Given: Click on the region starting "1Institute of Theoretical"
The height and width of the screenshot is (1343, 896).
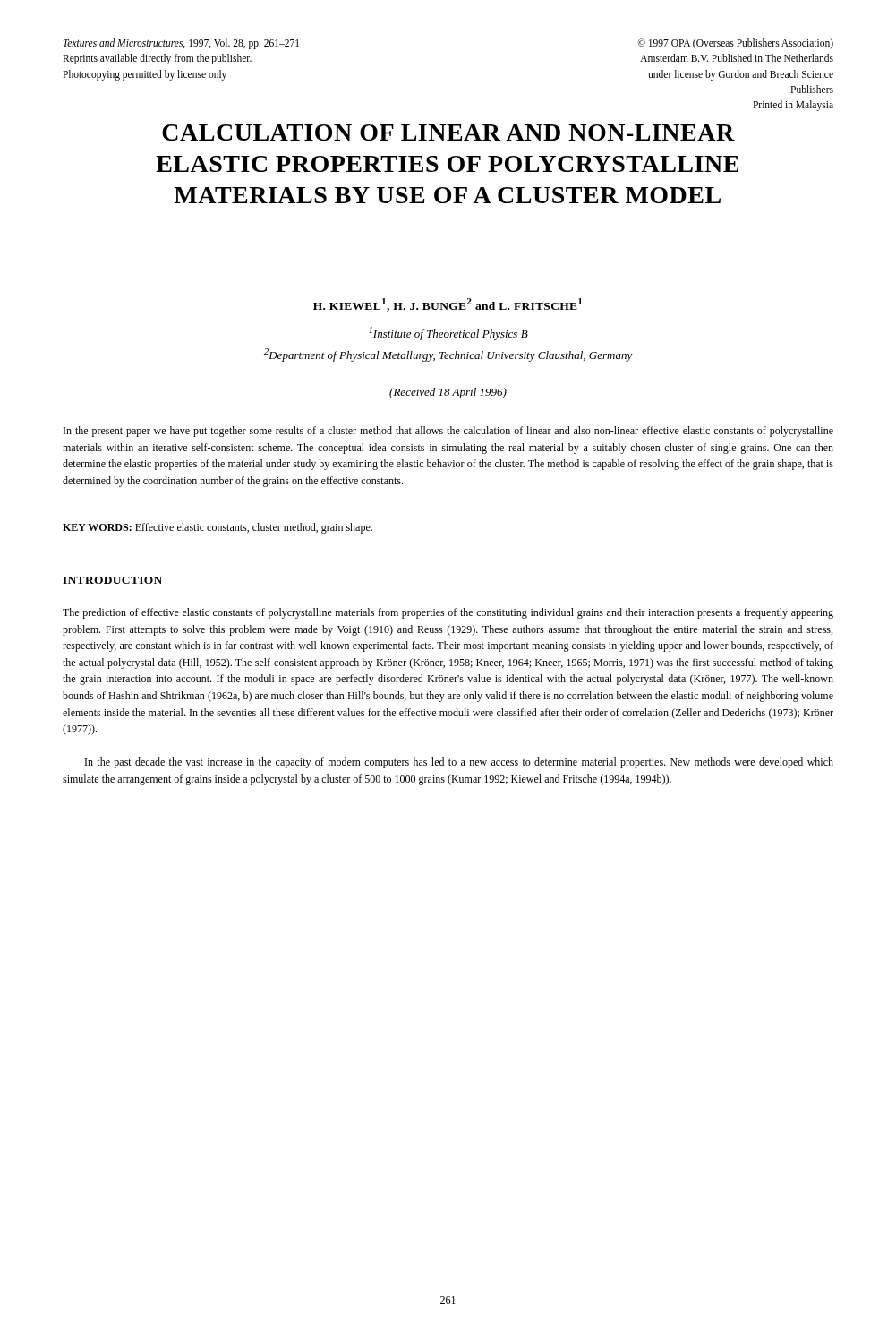Looking at the screenshot, I should [x=448, y=343].
